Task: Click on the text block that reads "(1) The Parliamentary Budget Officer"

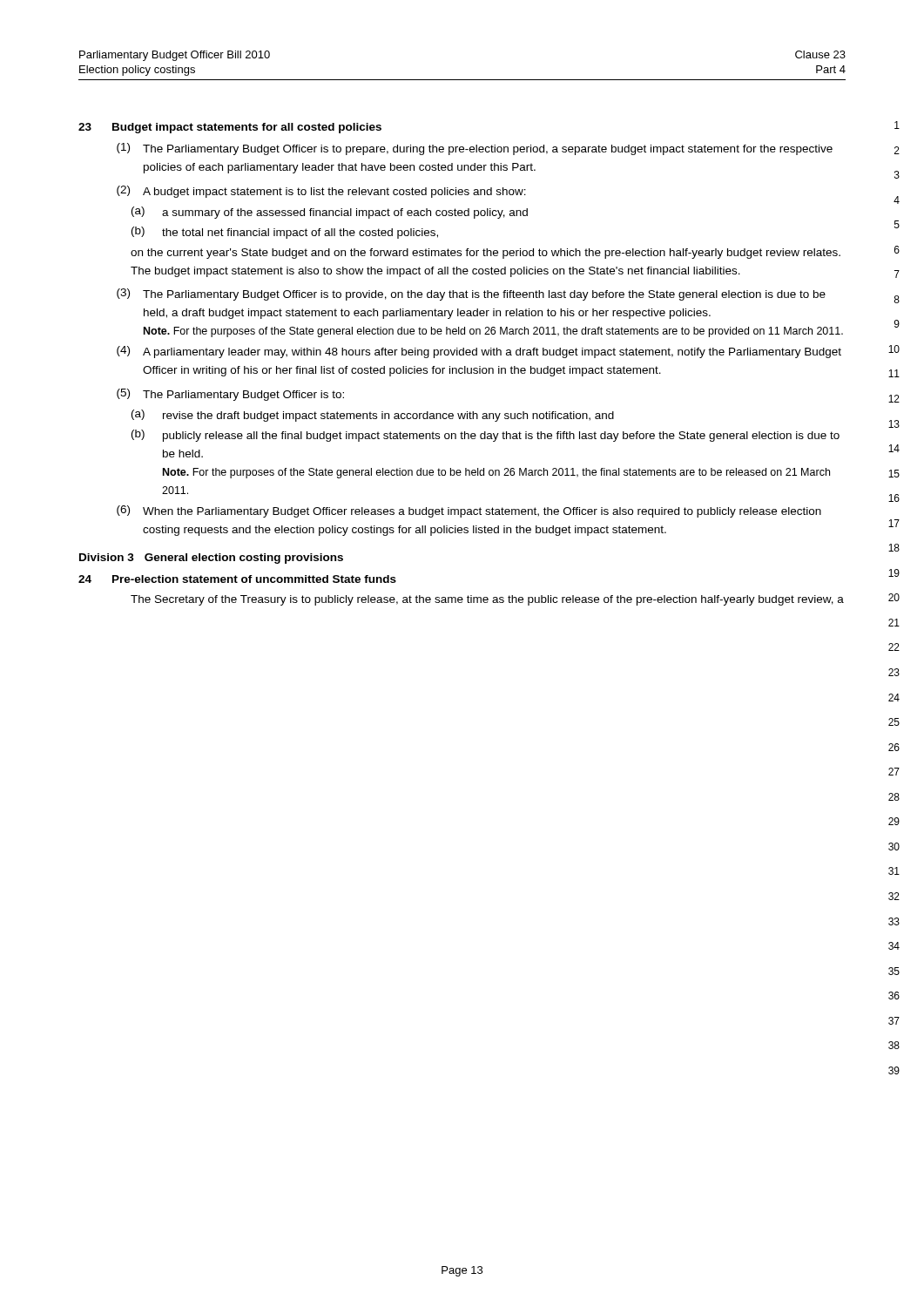Action: (x=462, y=158)
